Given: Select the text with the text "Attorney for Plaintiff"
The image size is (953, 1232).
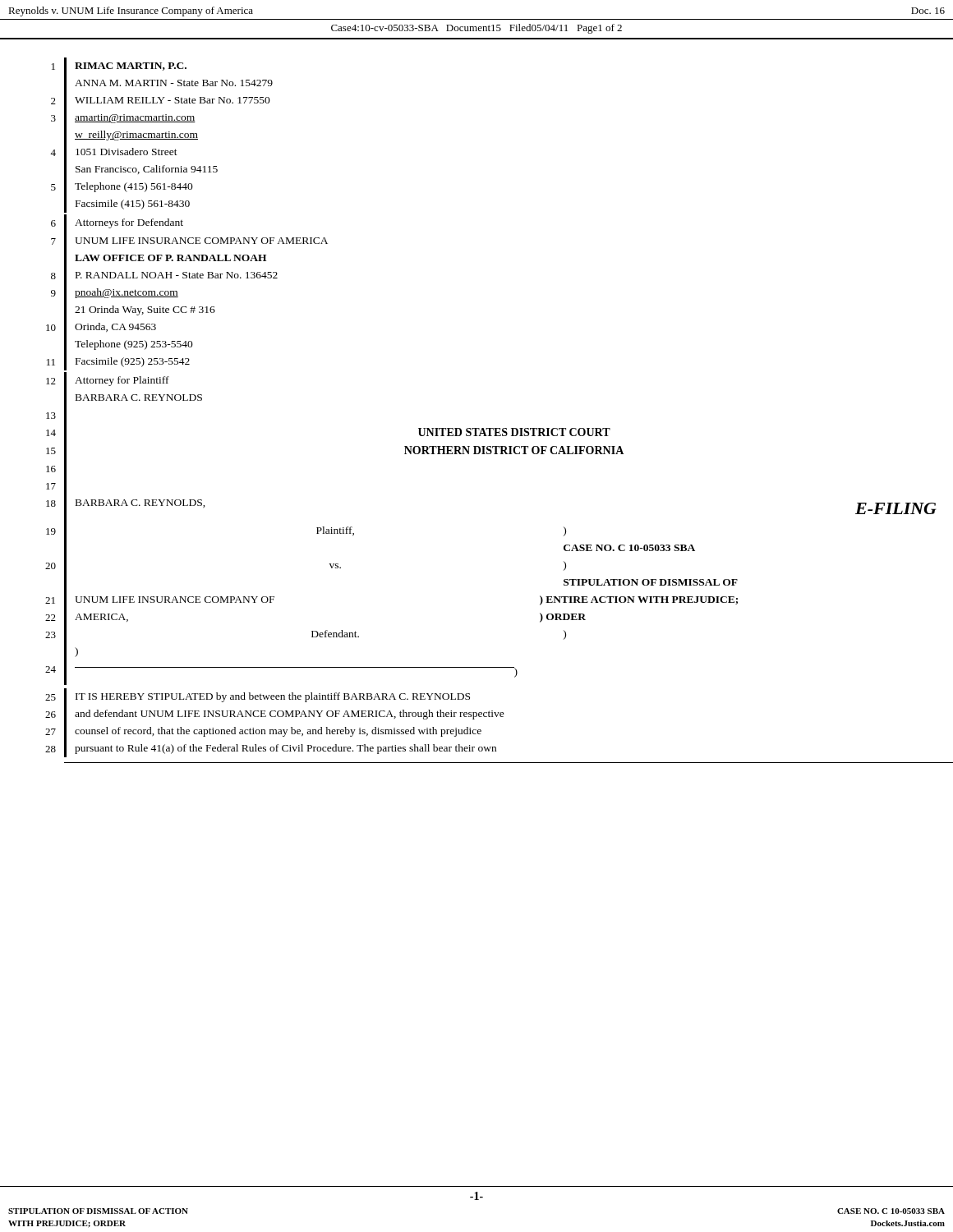Looking at the screenshot, I should coord(122,380).
